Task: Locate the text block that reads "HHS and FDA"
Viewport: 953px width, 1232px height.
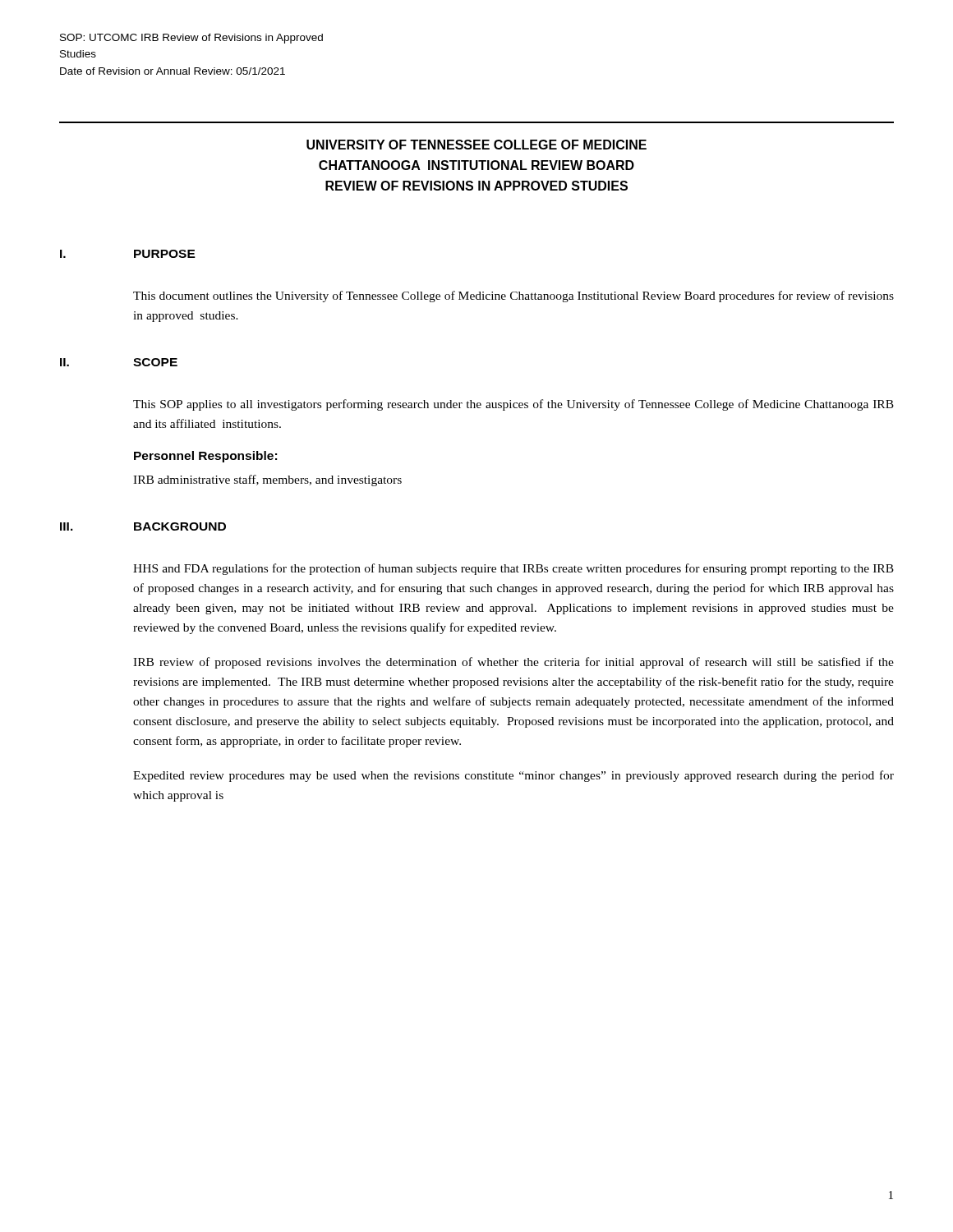Action: tap(513, 598)
